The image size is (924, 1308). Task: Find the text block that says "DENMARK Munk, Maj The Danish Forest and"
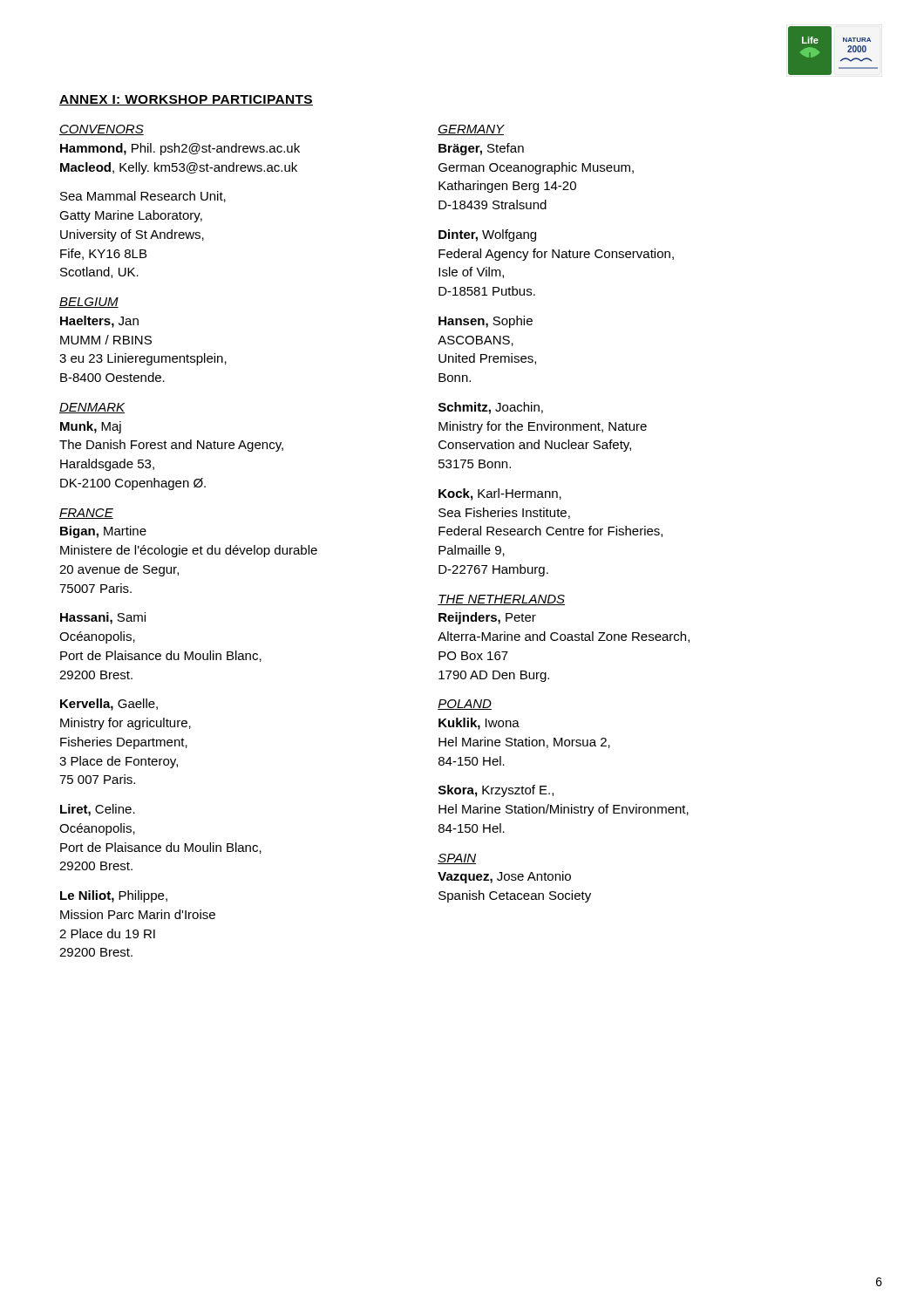tap(240, 445)
